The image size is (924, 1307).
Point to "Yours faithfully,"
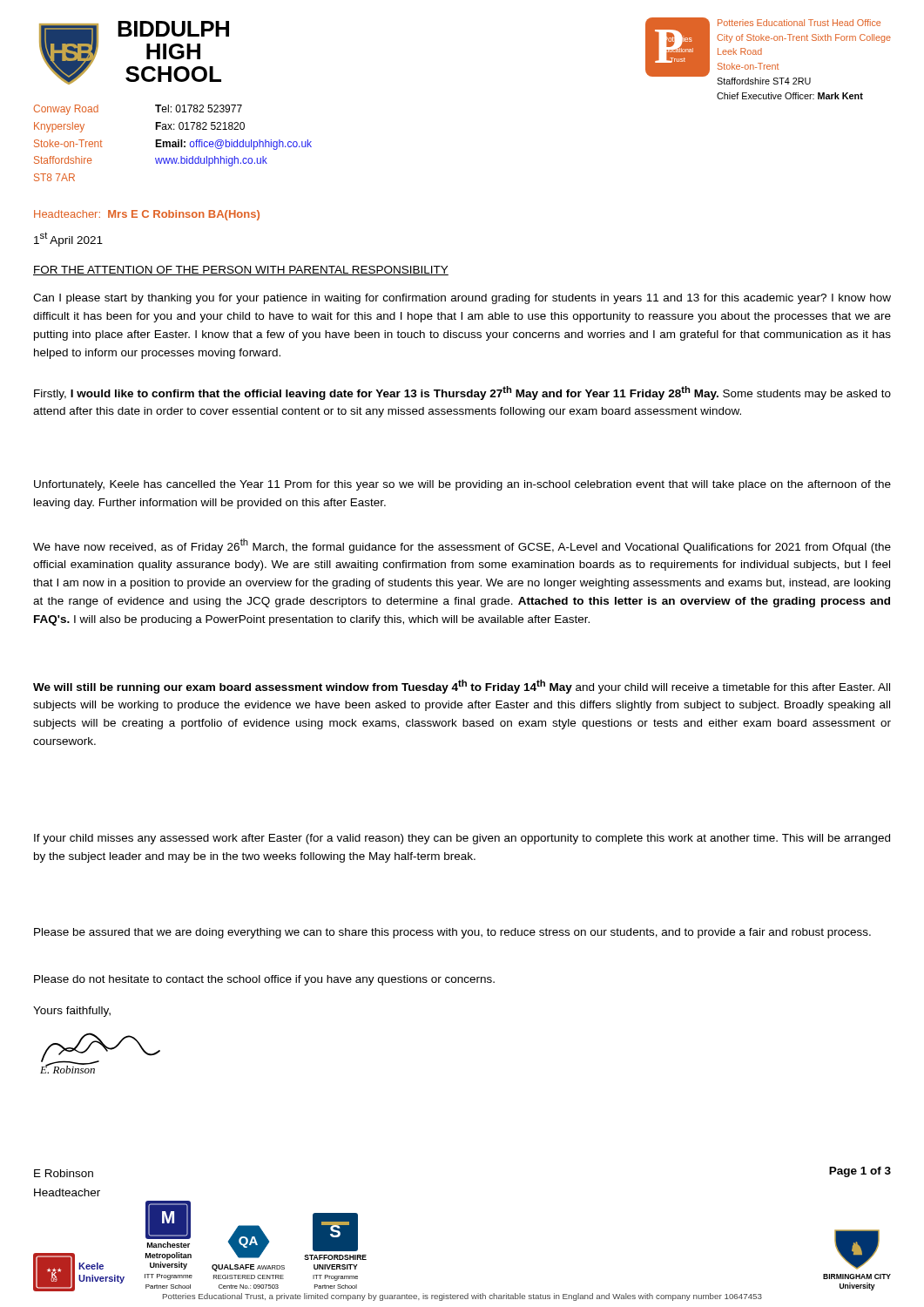point(72,1010)
